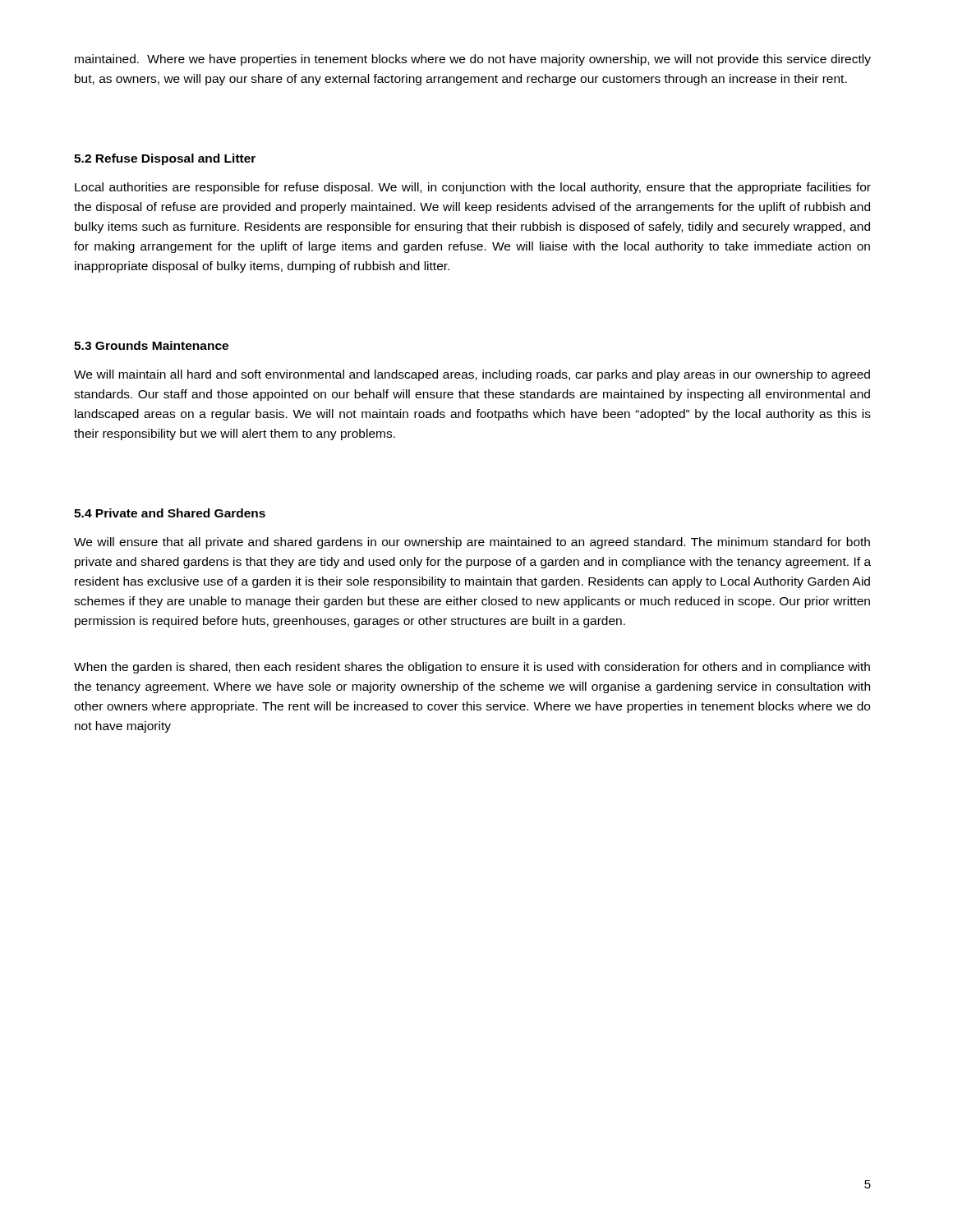Find the element starting "5.4 Private and Shared Gardens"

(x=170, y=513)
